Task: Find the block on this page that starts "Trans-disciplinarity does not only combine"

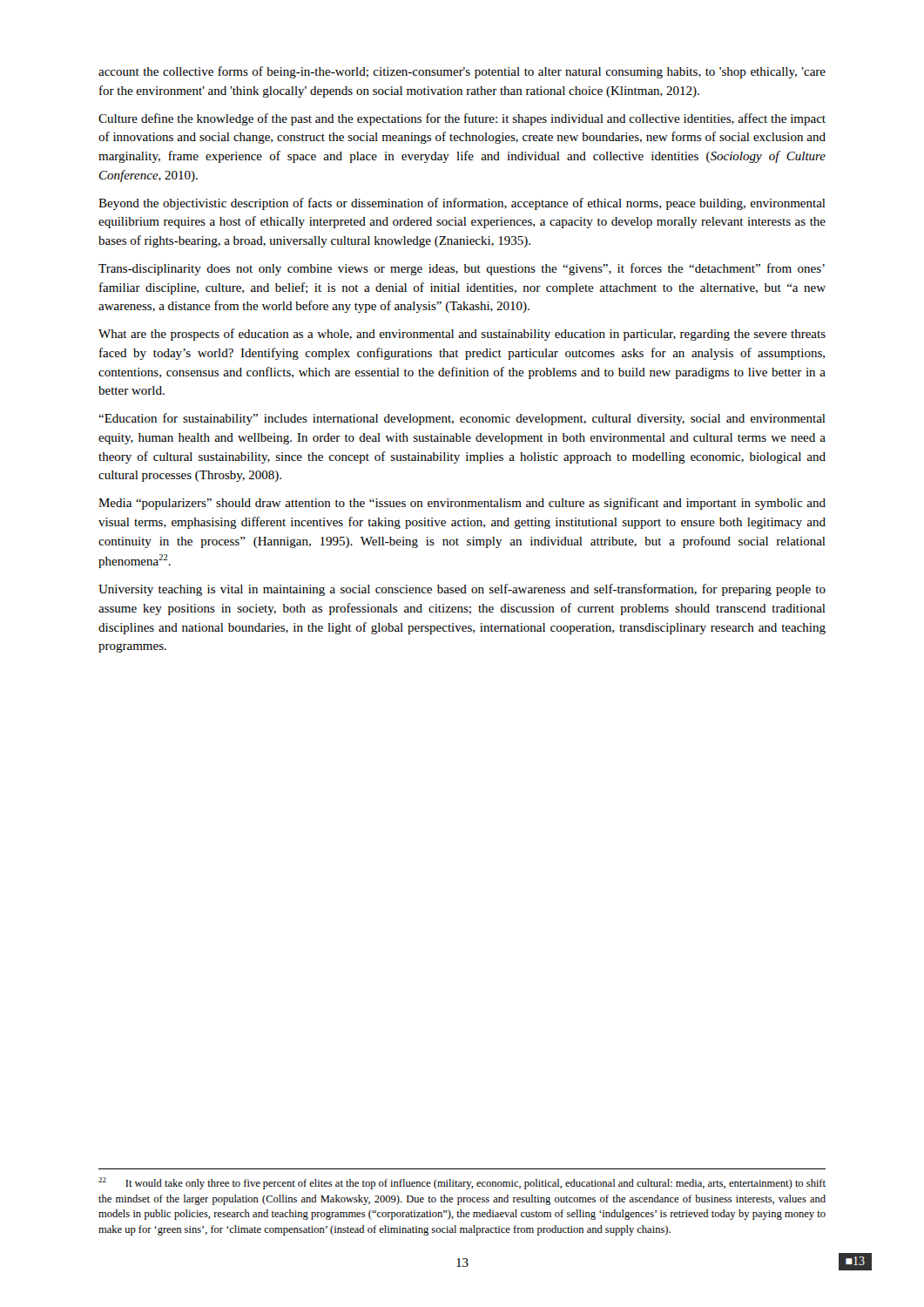Action: click(462, 287)
